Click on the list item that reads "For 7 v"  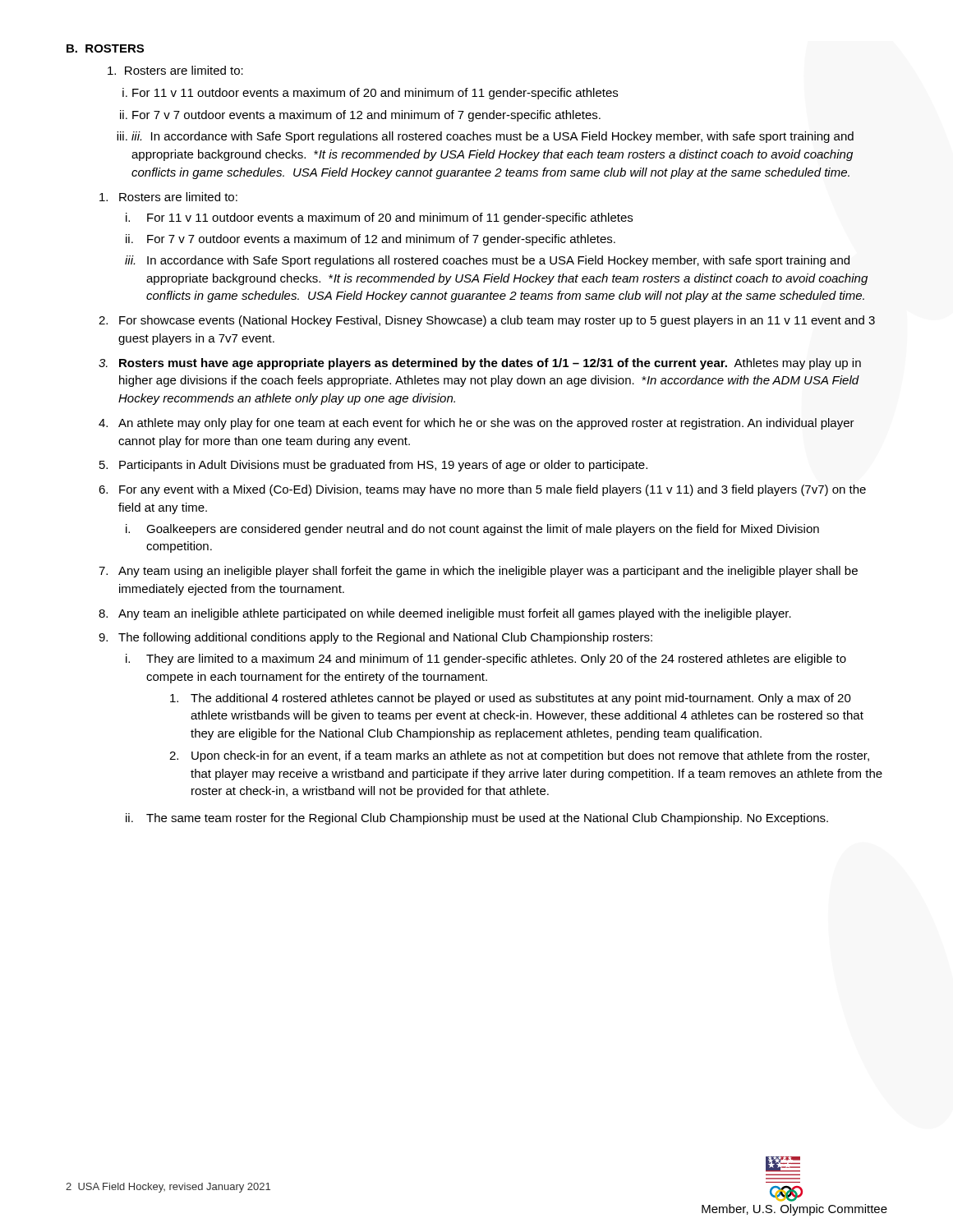(x=366, y=114)
